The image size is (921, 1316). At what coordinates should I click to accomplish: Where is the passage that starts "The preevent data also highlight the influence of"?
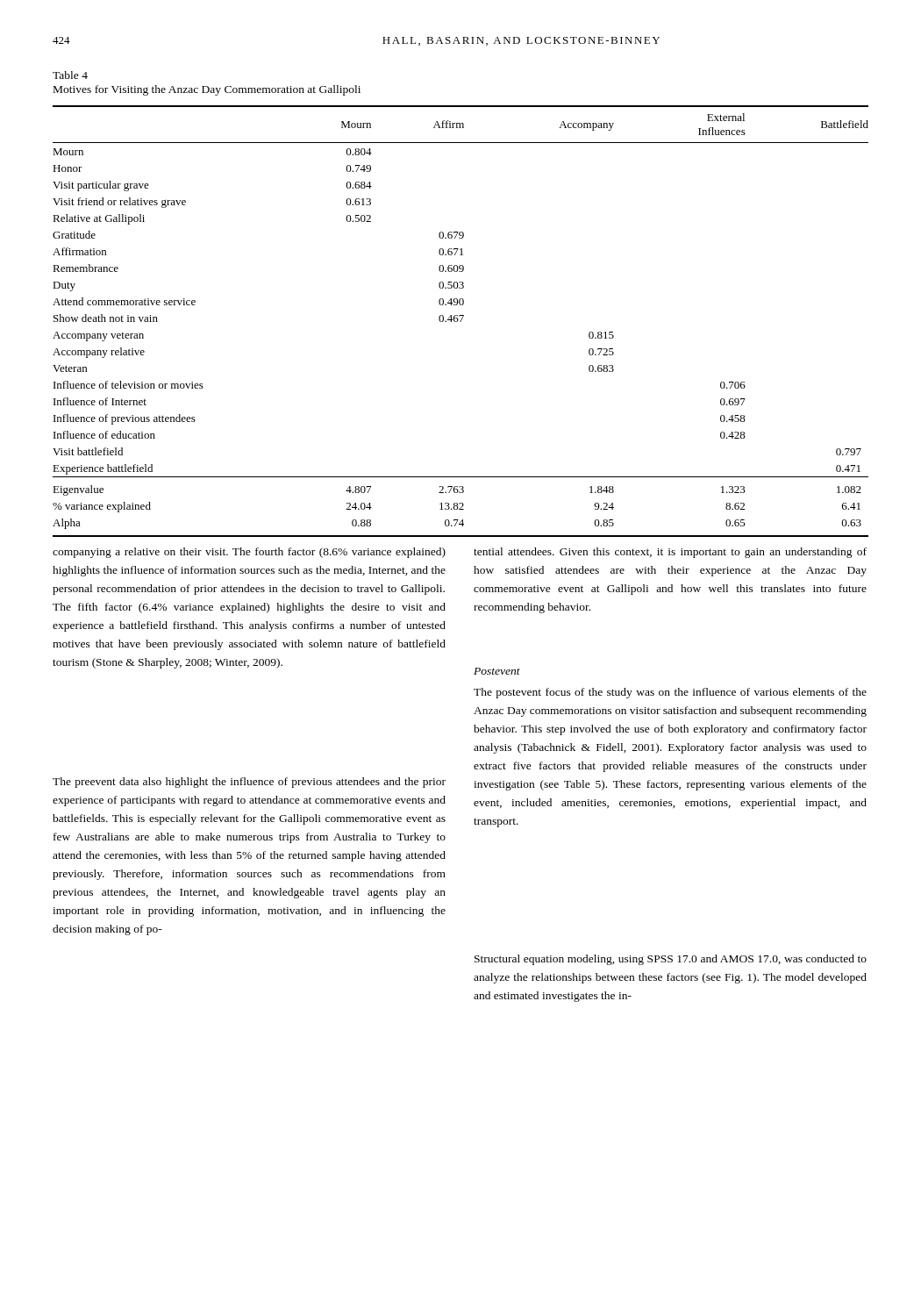[x=249, y=855]
